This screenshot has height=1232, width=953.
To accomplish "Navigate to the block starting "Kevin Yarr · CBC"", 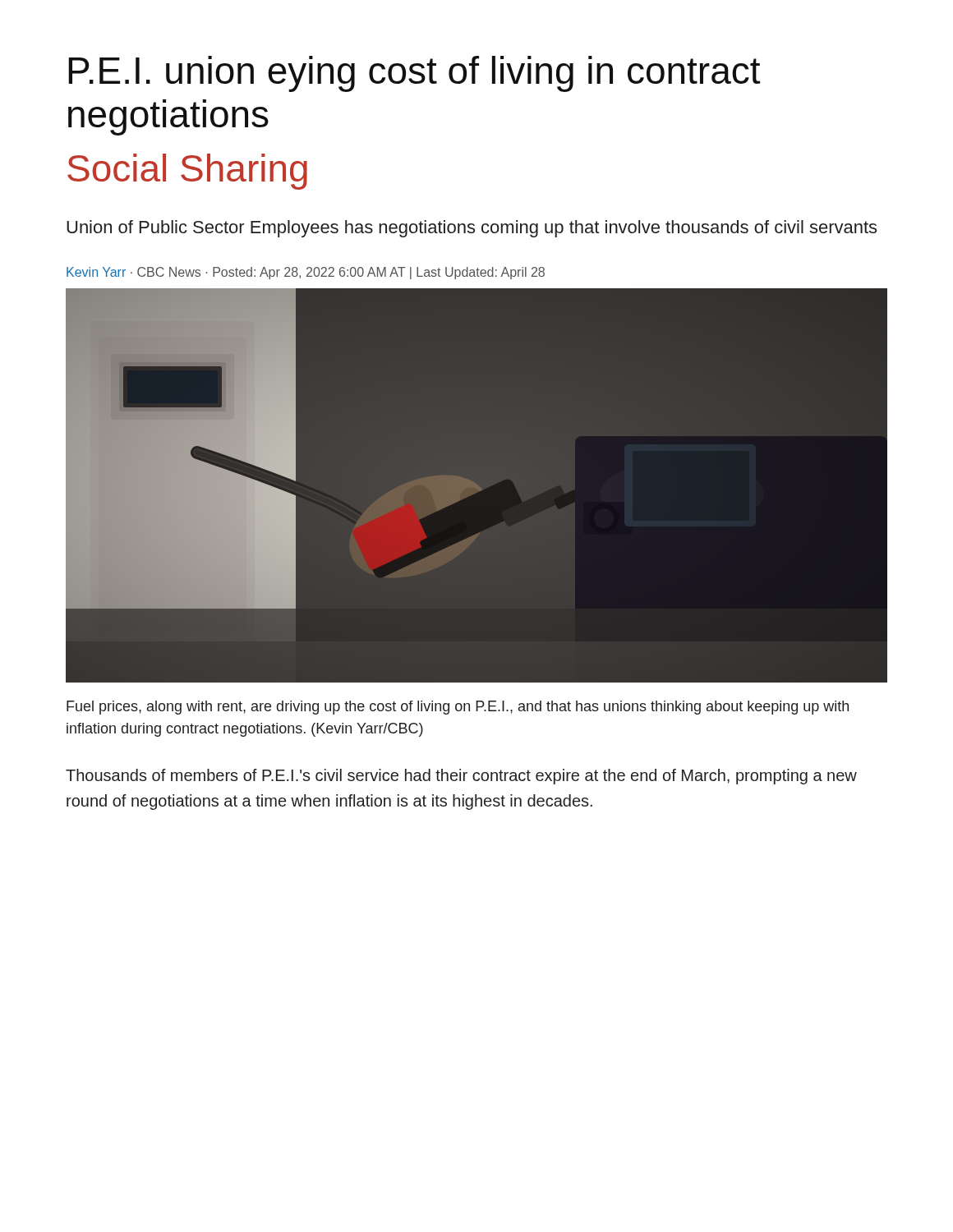I will coord(476,273).
